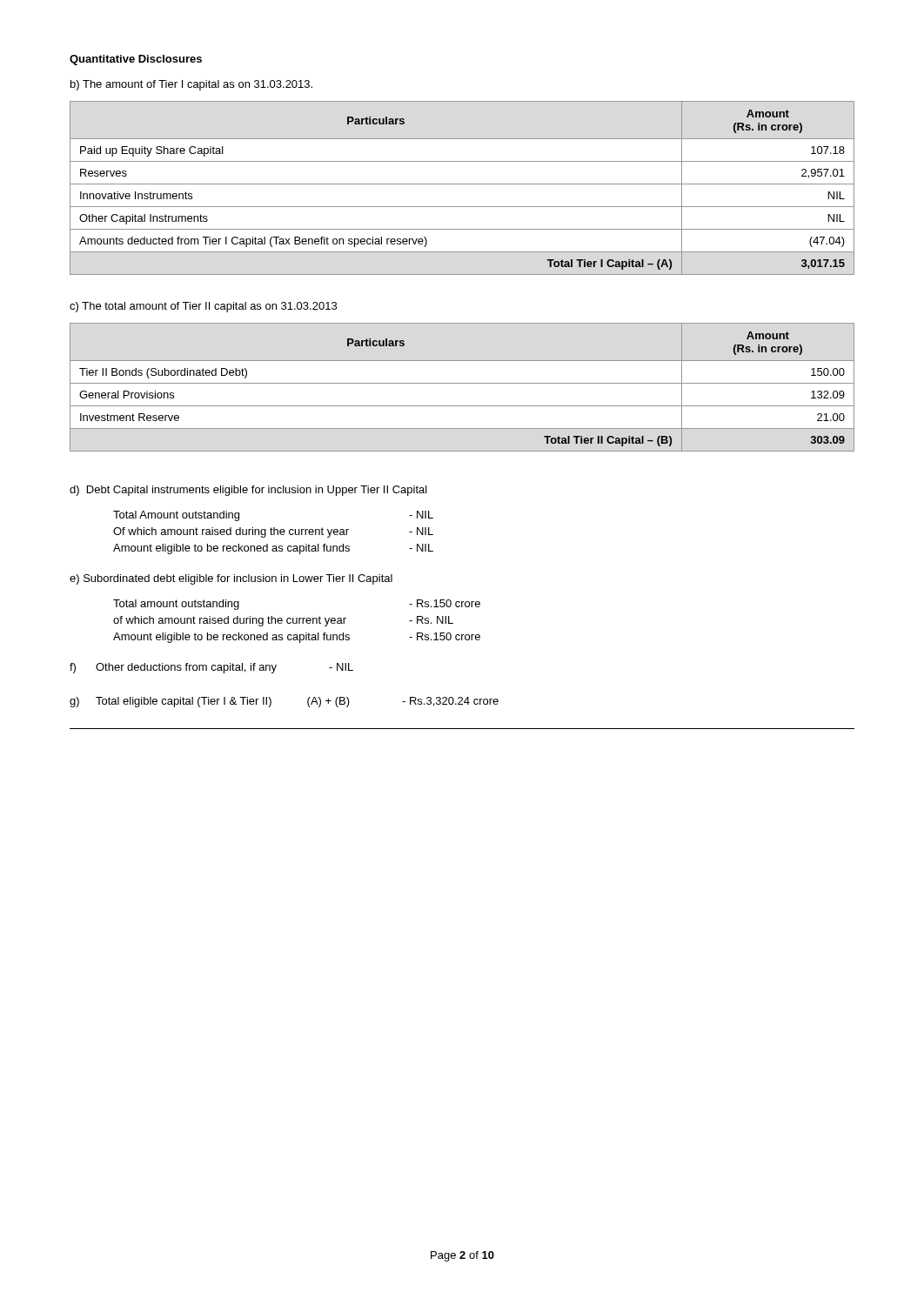
Task: Locate the text block that reads "b) The amount of Tier I capital as"
Action: click(191, 84)
